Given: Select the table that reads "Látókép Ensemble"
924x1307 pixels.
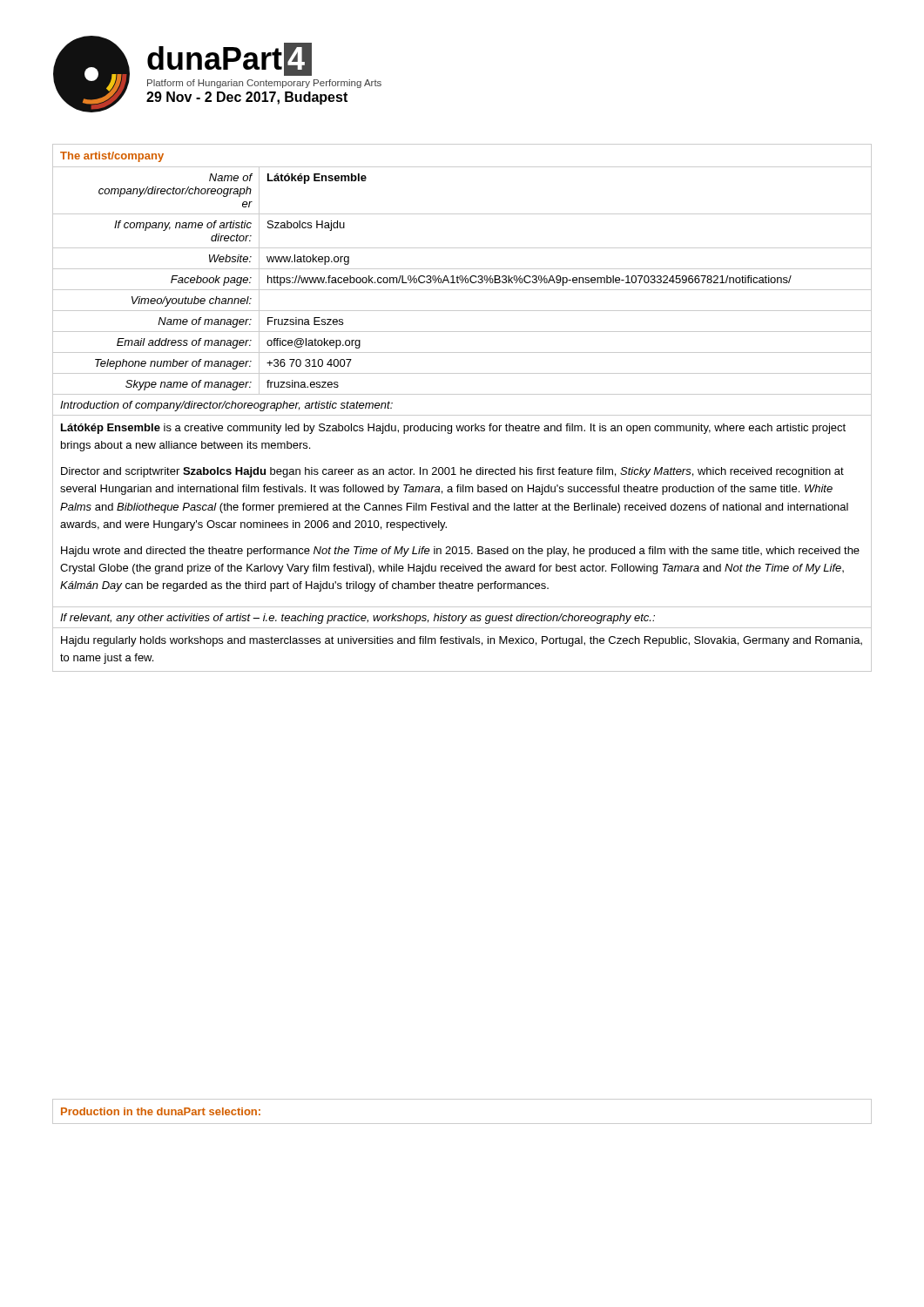Looking at the screenshot, I should [462, 408].
